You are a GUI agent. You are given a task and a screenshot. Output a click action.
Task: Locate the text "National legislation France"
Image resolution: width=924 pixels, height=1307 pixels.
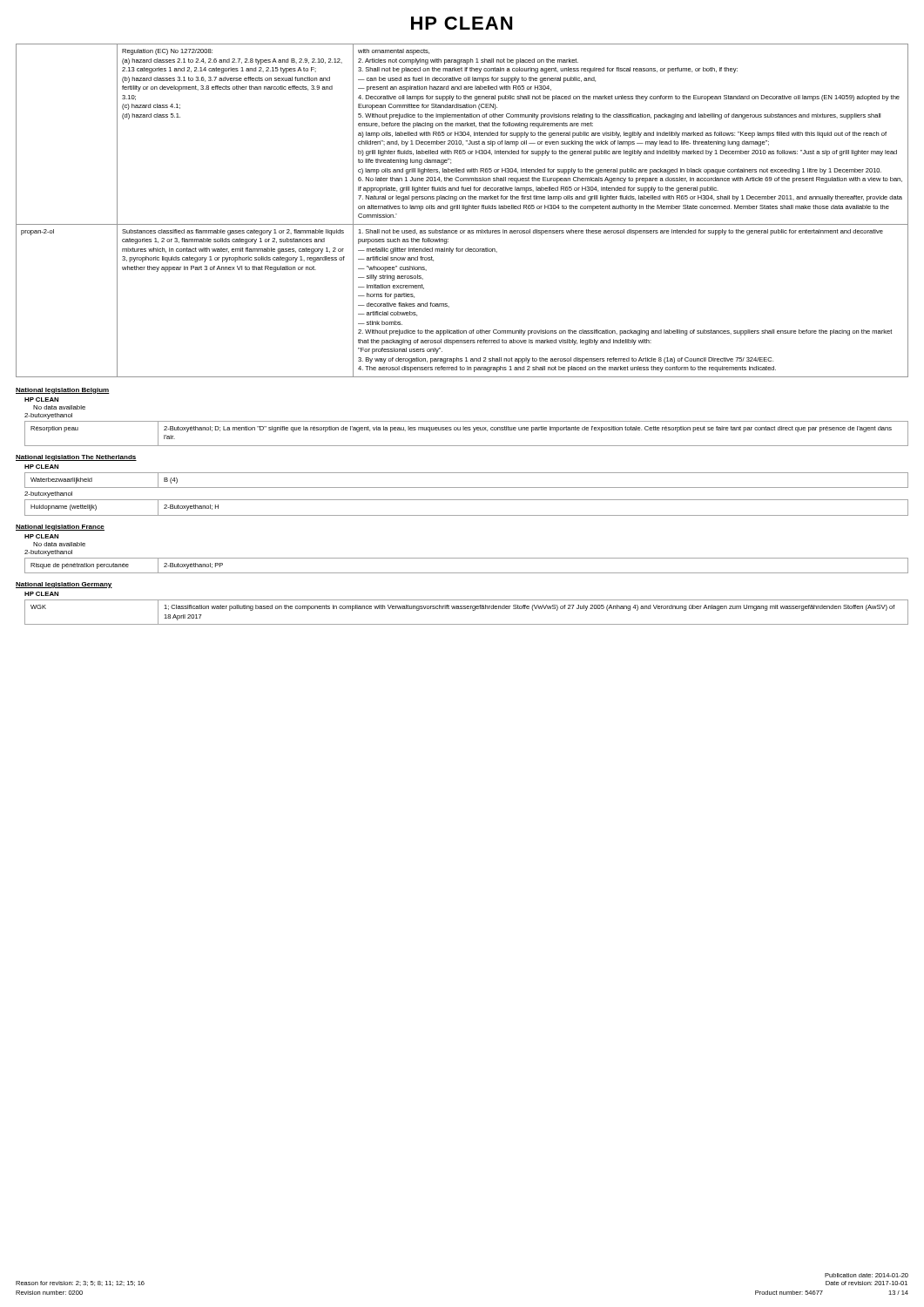60,526
